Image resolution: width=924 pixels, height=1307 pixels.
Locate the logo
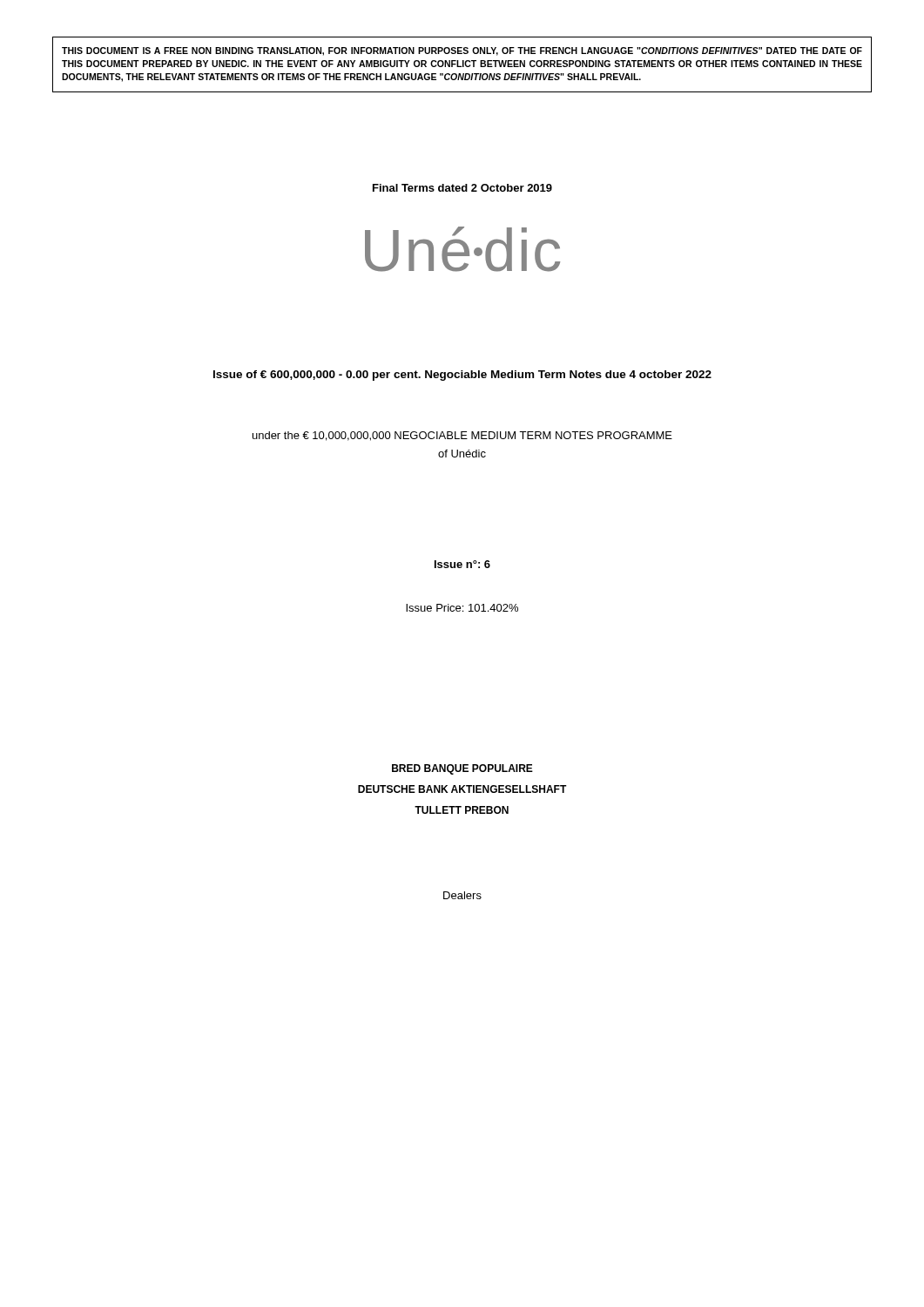(x=462, y=250)
